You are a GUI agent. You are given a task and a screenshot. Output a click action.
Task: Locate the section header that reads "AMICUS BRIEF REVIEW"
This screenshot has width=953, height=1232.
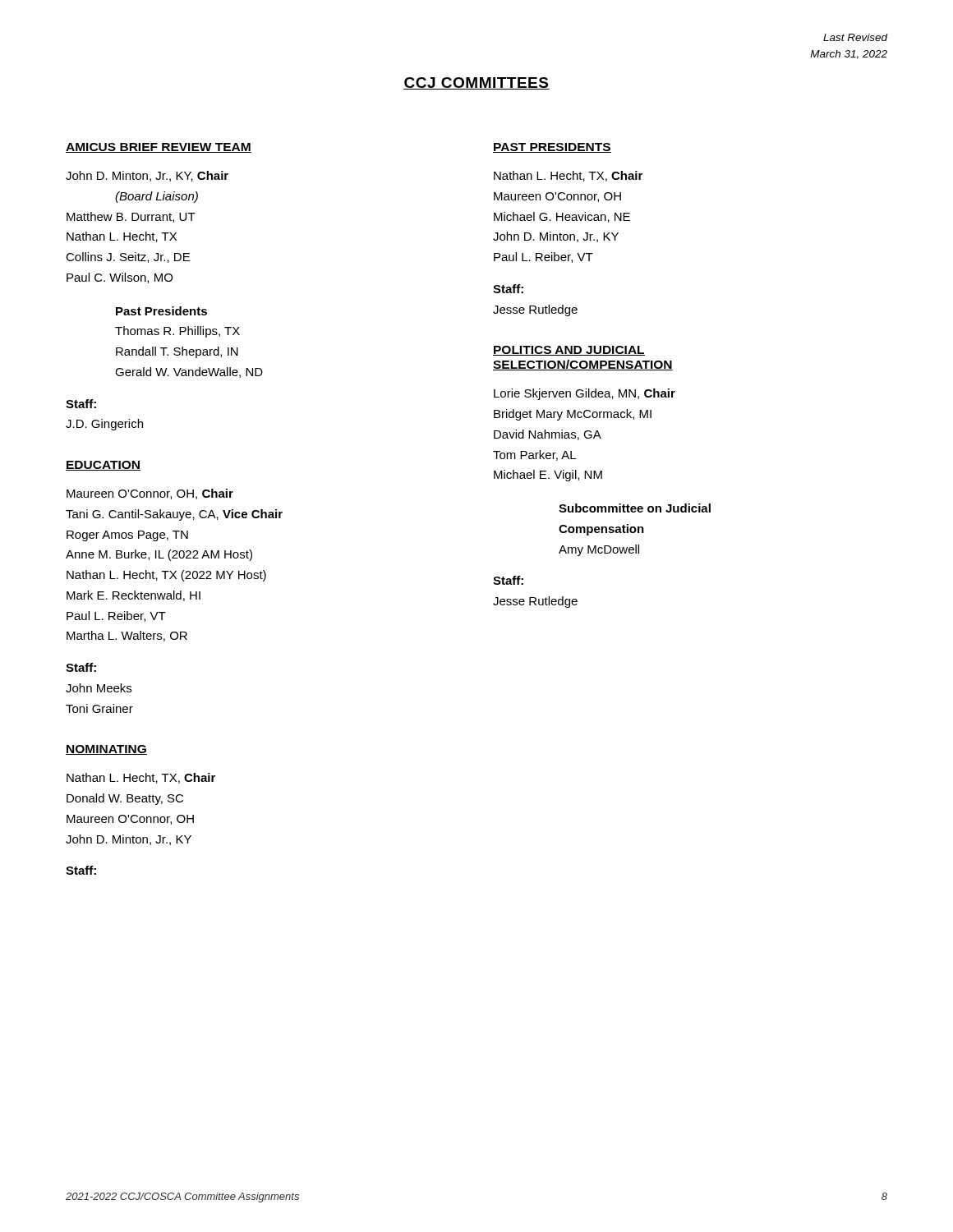pyautogui.click(x=158, y=147)
